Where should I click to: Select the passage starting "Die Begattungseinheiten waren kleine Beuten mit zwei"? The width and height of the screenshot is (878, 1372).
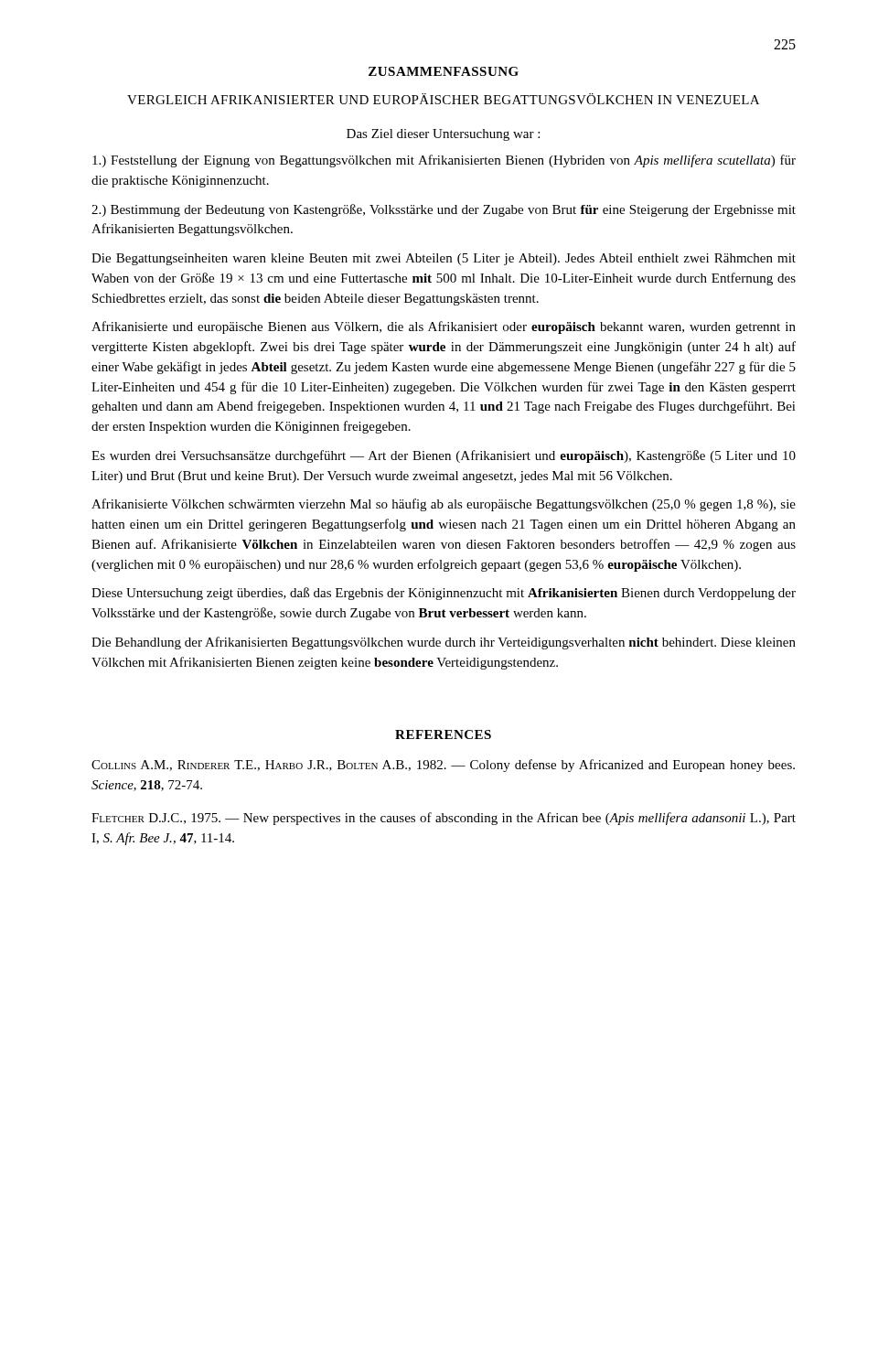(444, 278)
